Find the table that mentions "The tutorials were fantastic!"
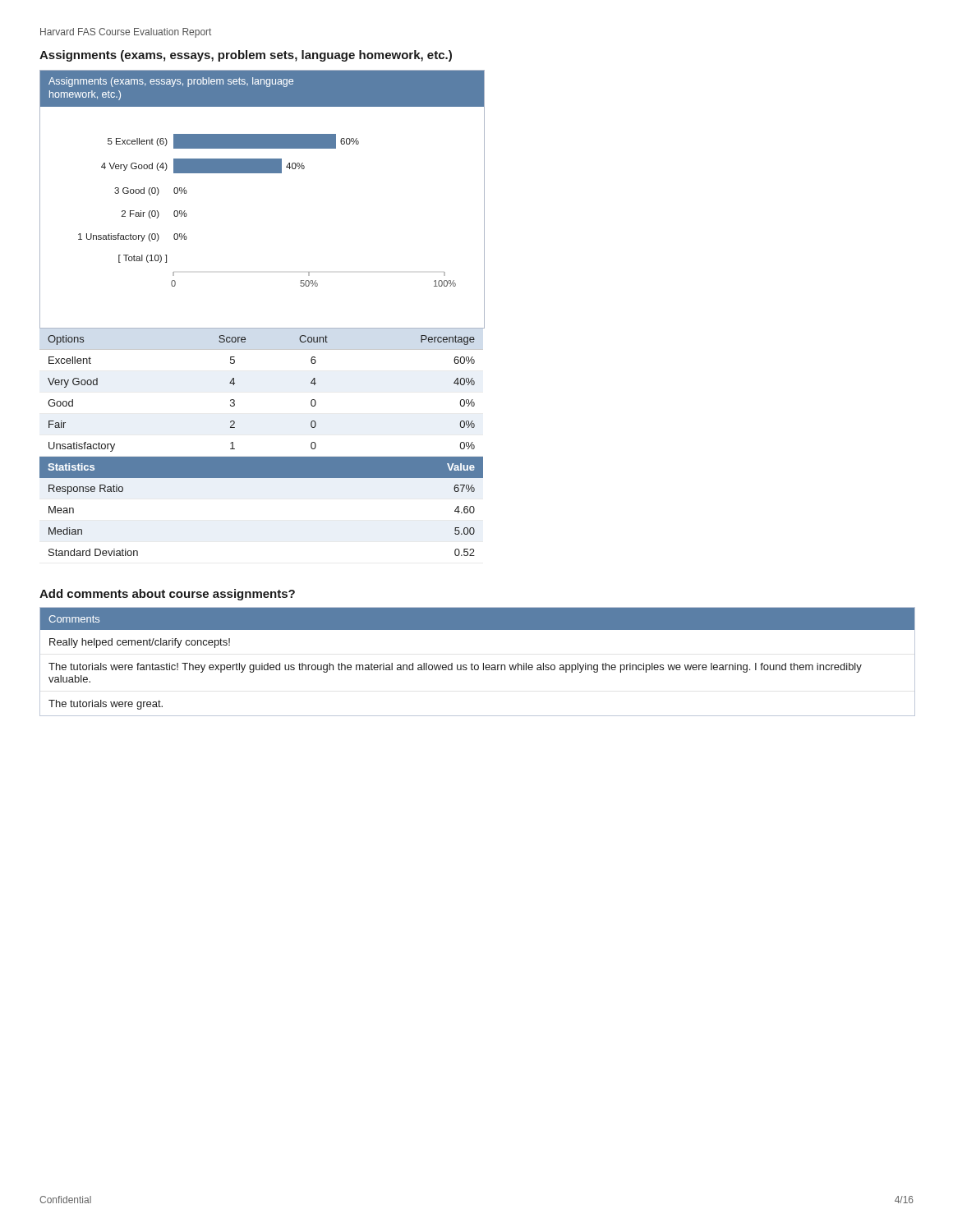The height and width of the screenshot is (1232, 953). pos(477,662)
